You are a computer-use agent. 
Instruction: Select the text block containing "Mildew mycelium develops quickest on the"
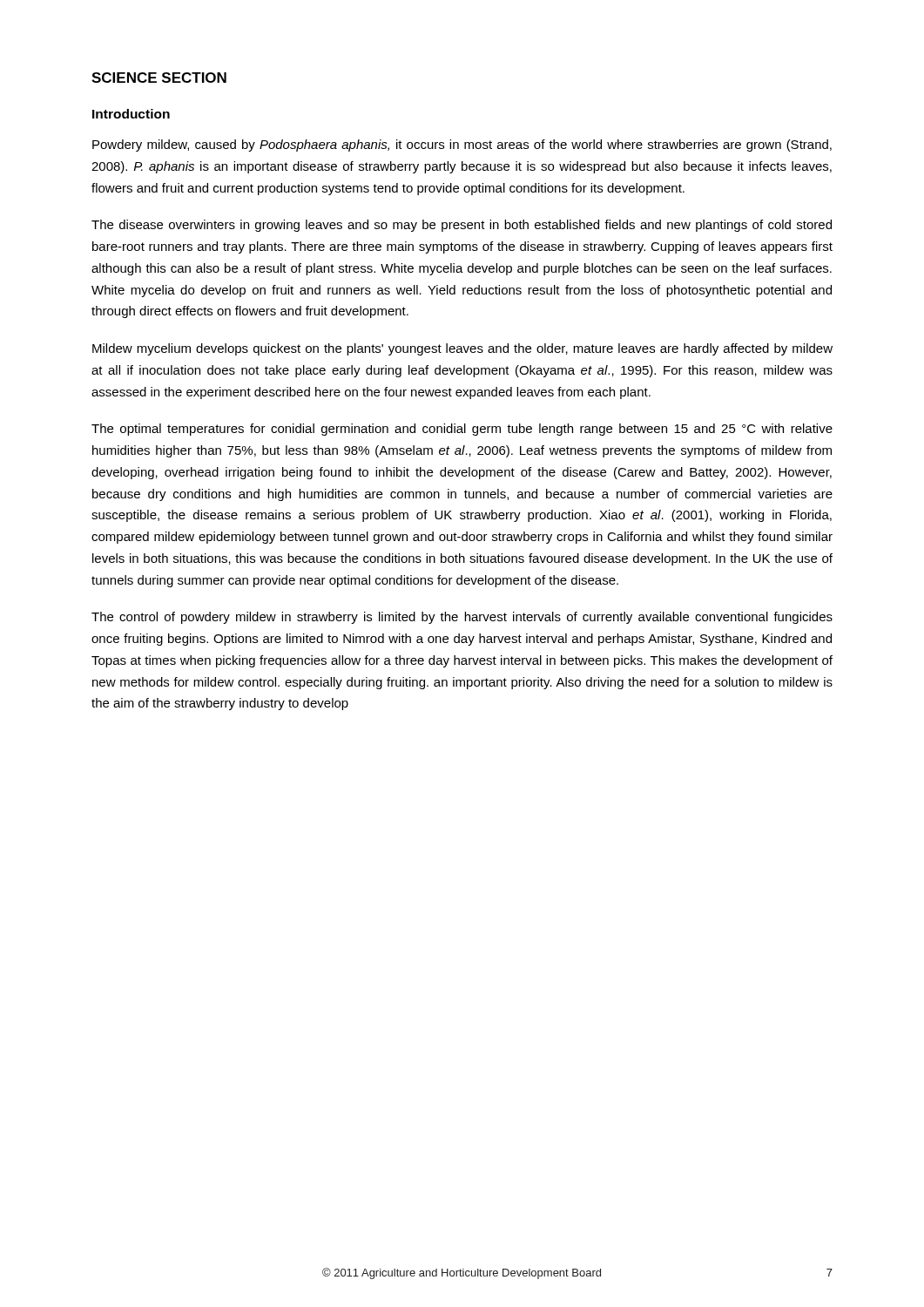[x=462, y=370]
